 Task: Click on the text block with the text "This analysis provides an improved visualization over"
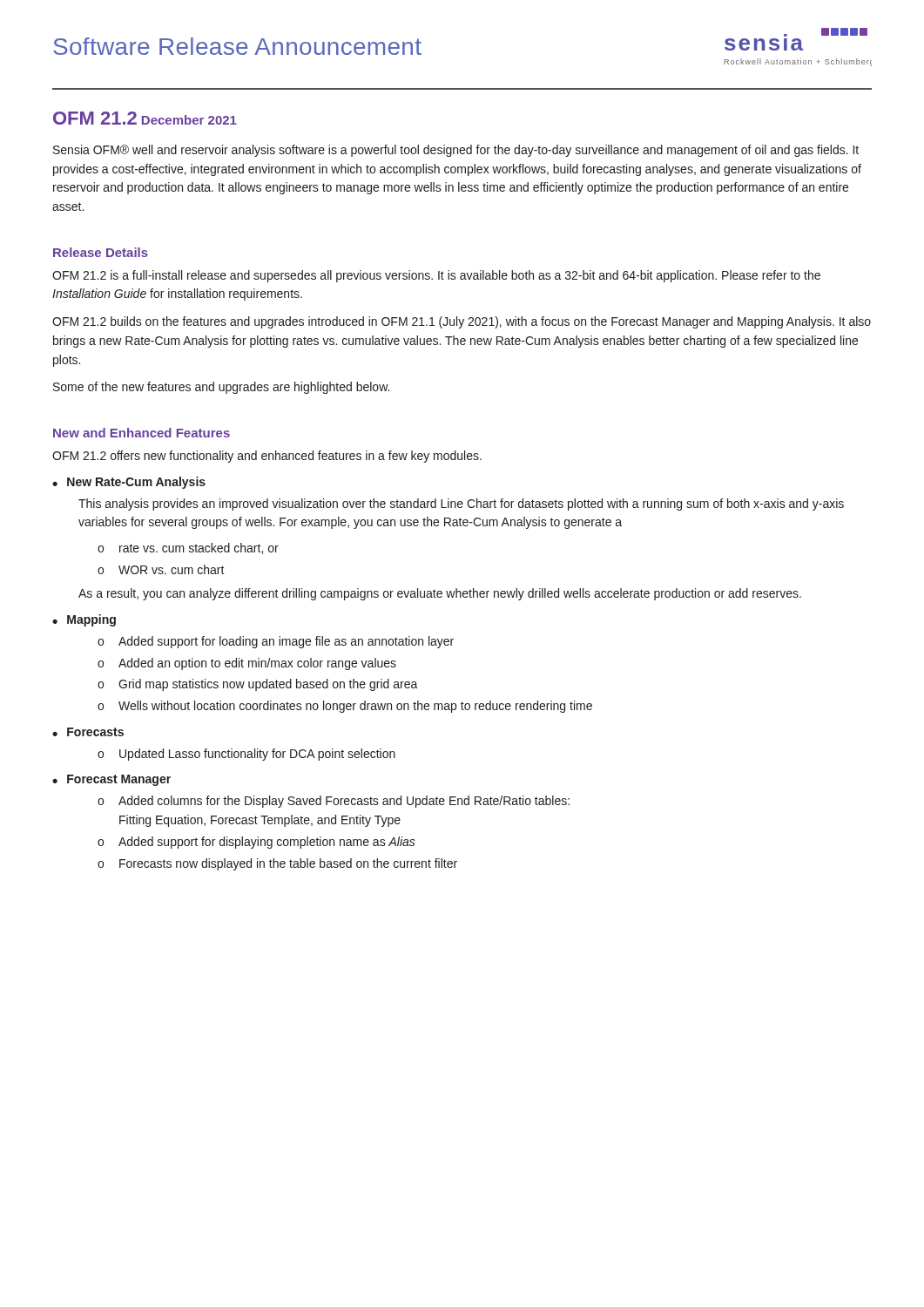point(461,513)
